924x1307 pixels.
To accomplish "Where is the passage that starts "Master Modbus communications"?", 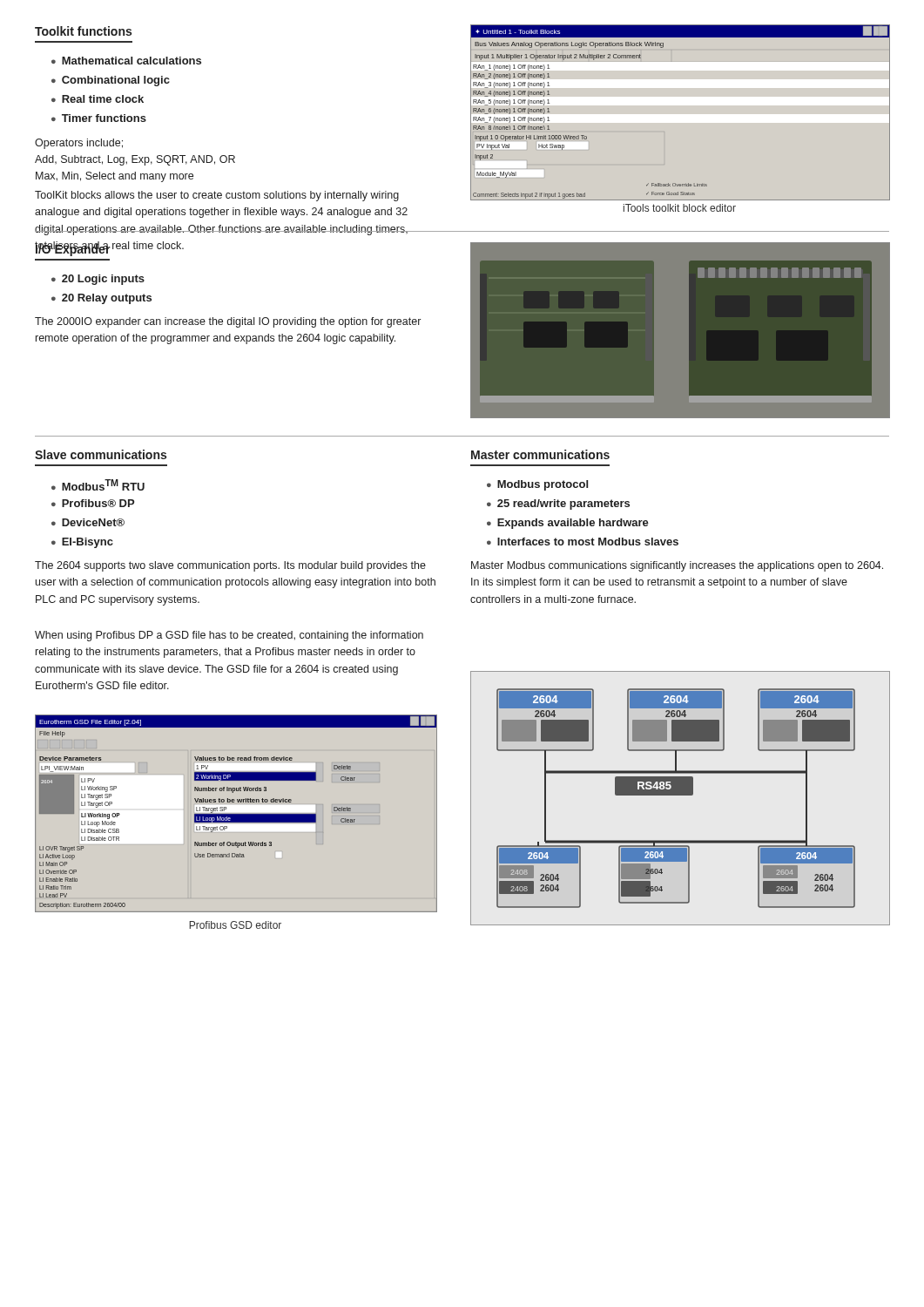I will point(677,582).
